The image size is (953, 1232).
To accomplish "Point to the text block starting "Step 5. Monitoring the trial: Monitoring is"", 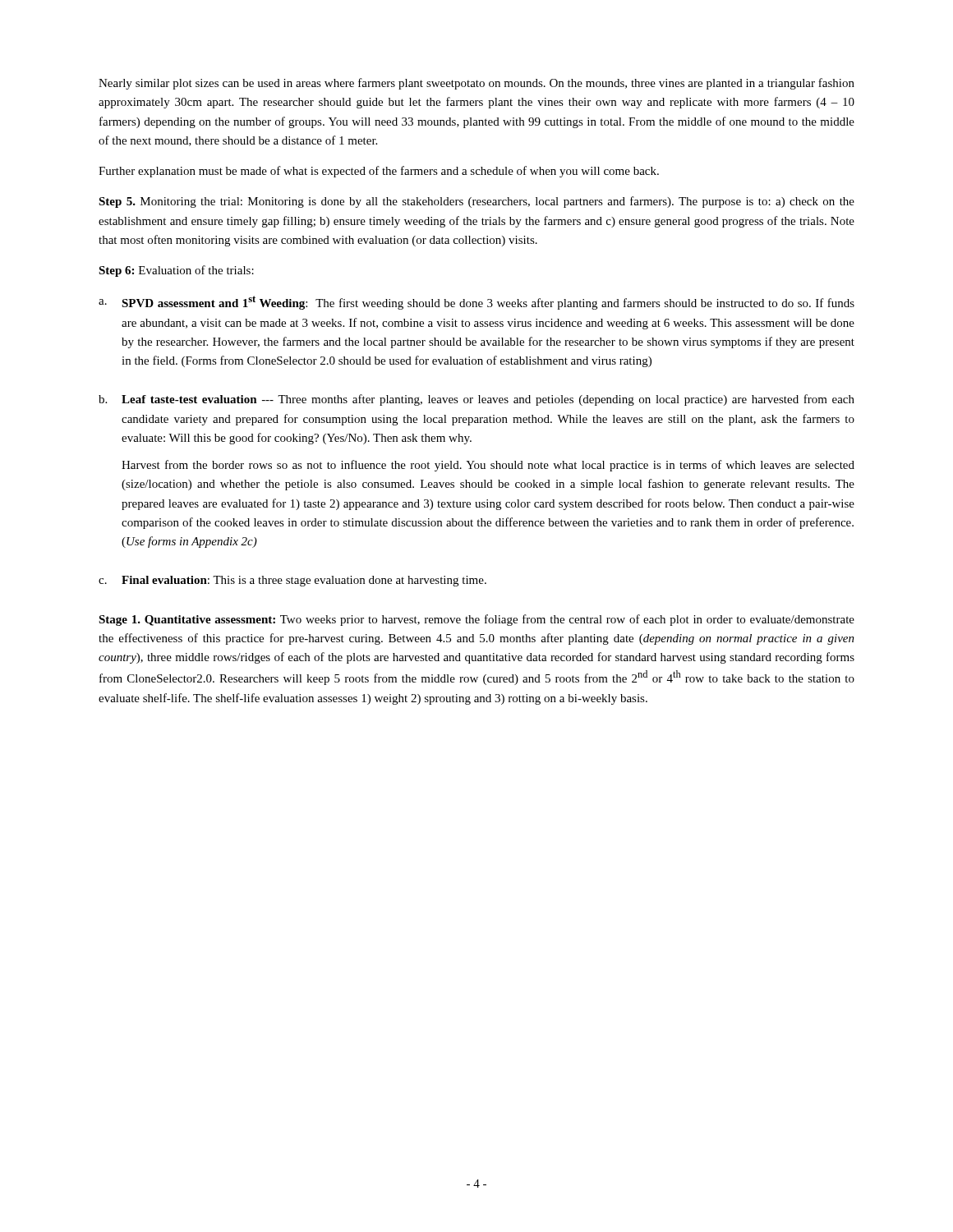I will (x=476, y=221).
